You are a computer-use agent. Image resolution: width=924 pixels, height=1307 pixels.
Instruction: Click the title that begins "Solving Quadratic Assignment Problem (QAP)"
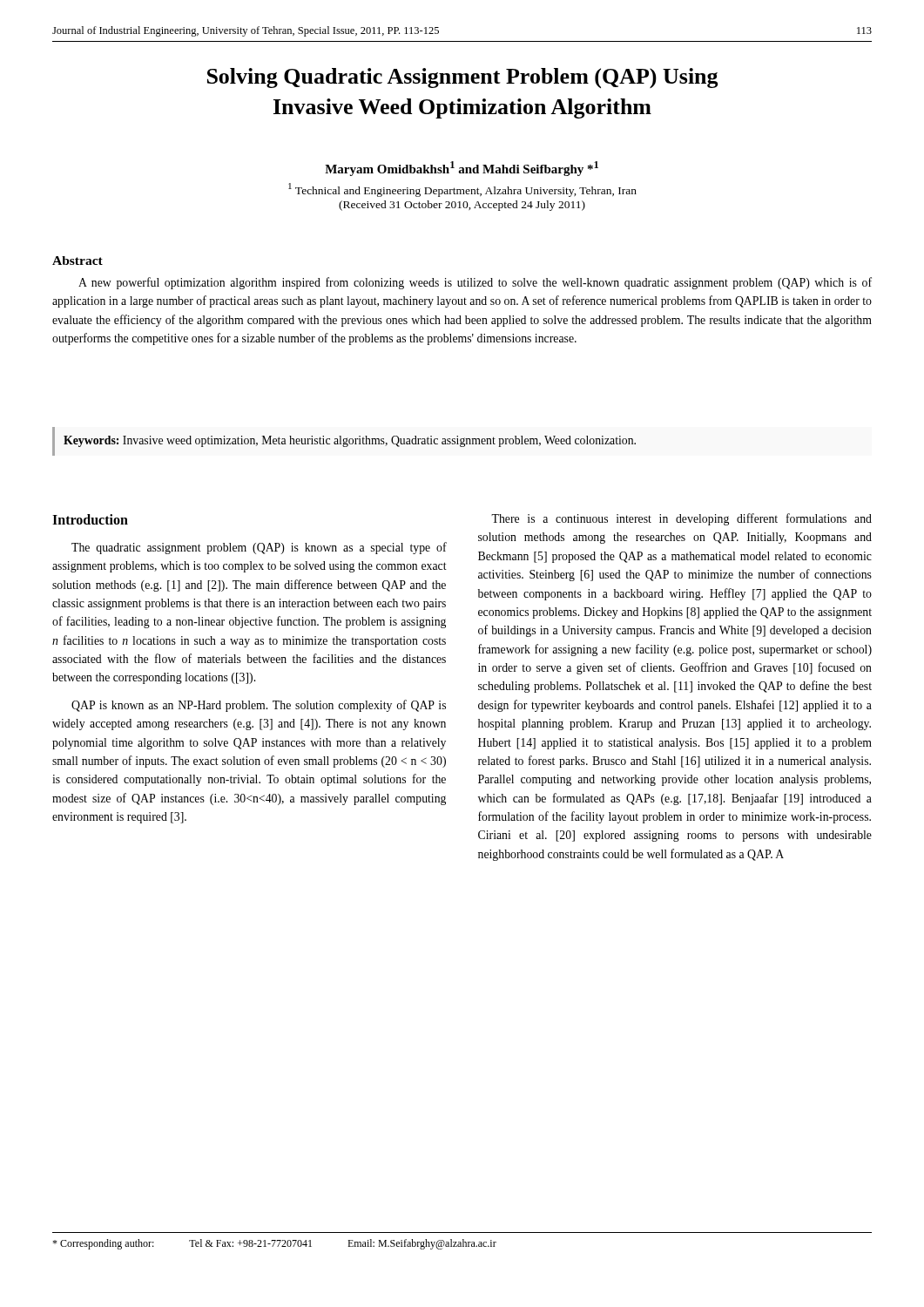(x=462, y=92)
